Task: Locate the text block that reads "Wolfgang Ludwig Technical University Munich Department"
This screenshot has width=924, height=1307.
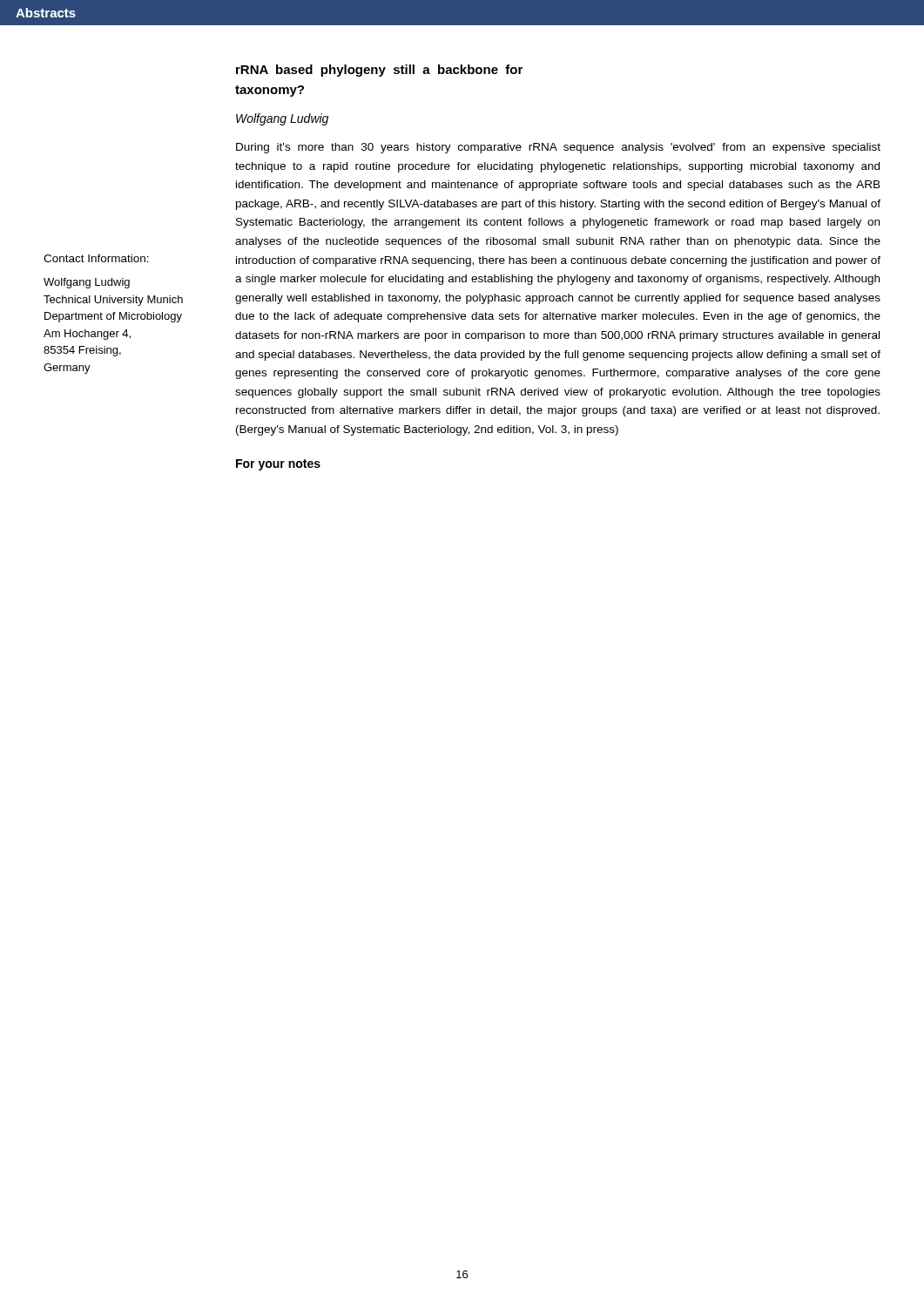Action: point(113,324)
